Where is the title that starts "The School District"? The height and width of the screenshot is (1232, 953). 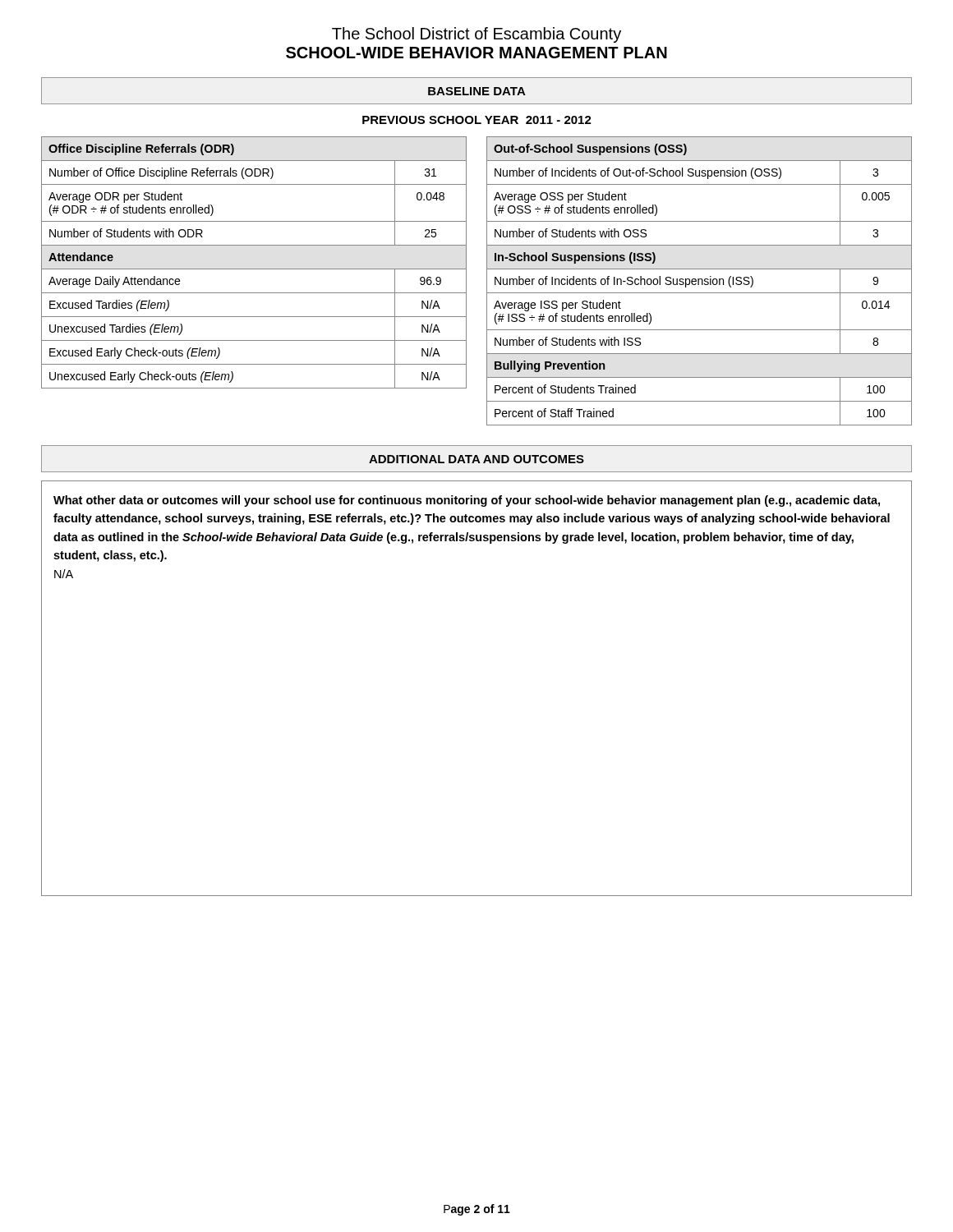click(476, 44)
